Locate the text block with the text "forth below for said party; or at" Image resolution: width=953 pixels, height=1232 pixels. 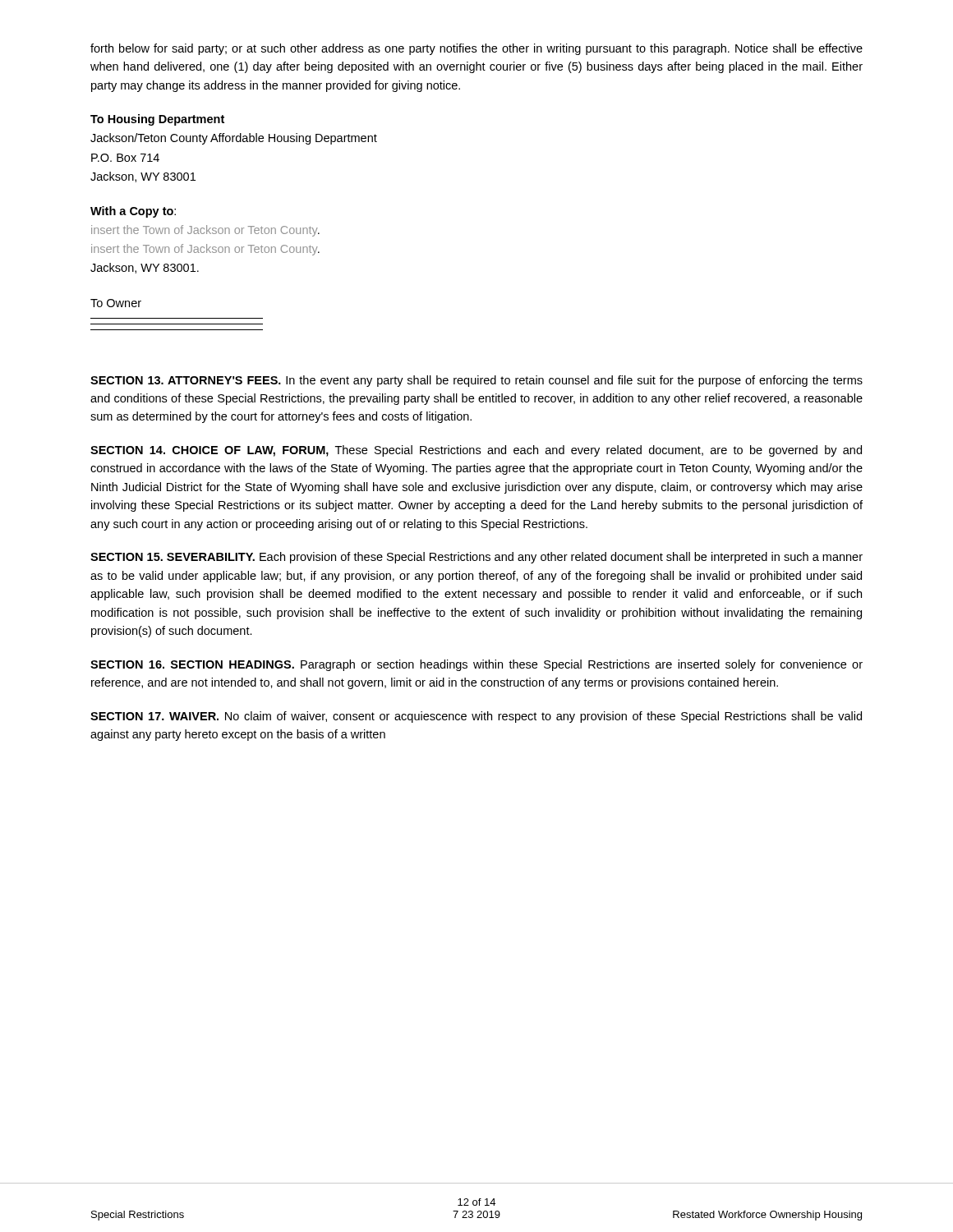[x=476, y=67]
